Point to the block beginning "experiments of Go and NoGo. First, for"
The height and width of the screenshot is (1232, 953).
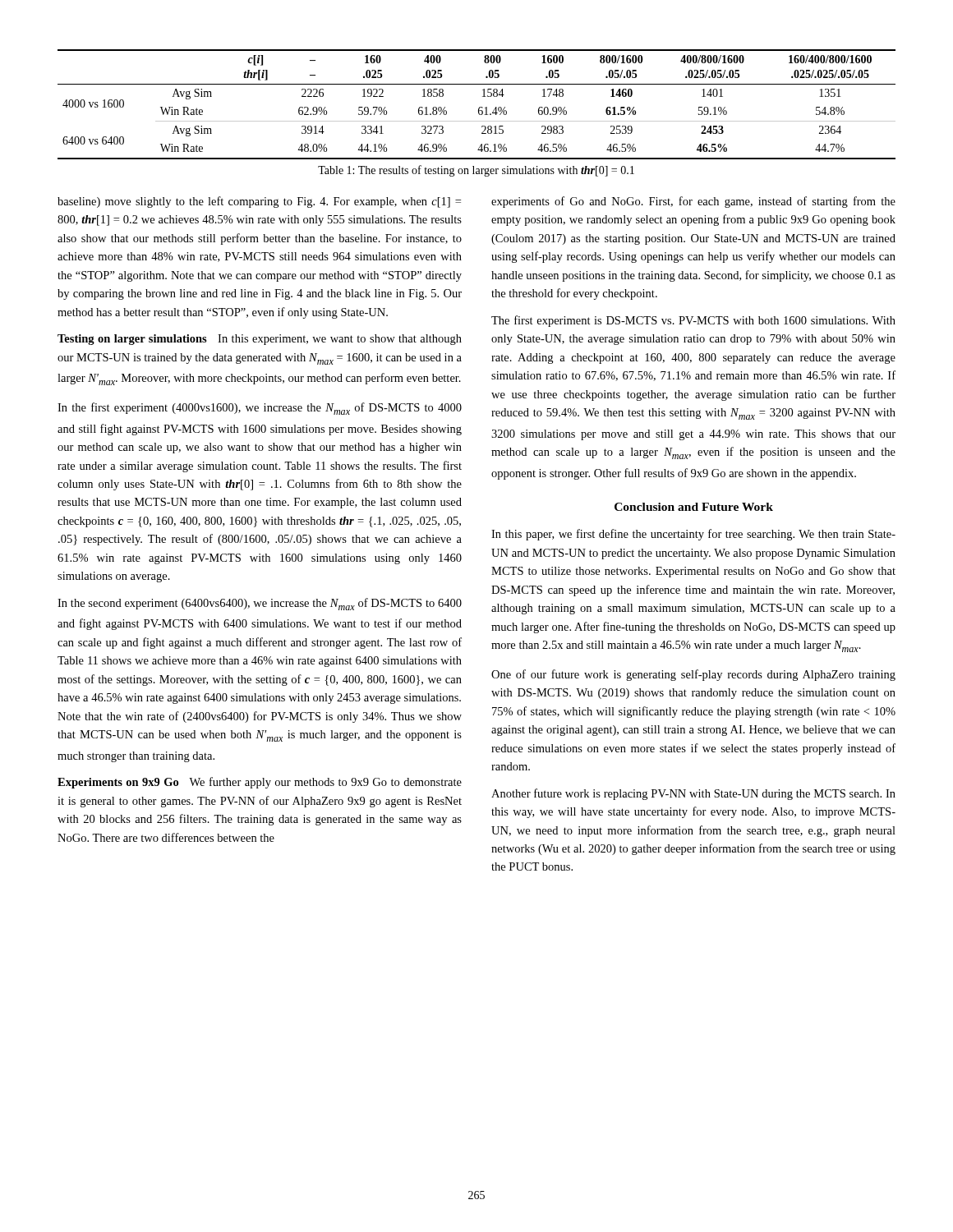tap(693, 248)
